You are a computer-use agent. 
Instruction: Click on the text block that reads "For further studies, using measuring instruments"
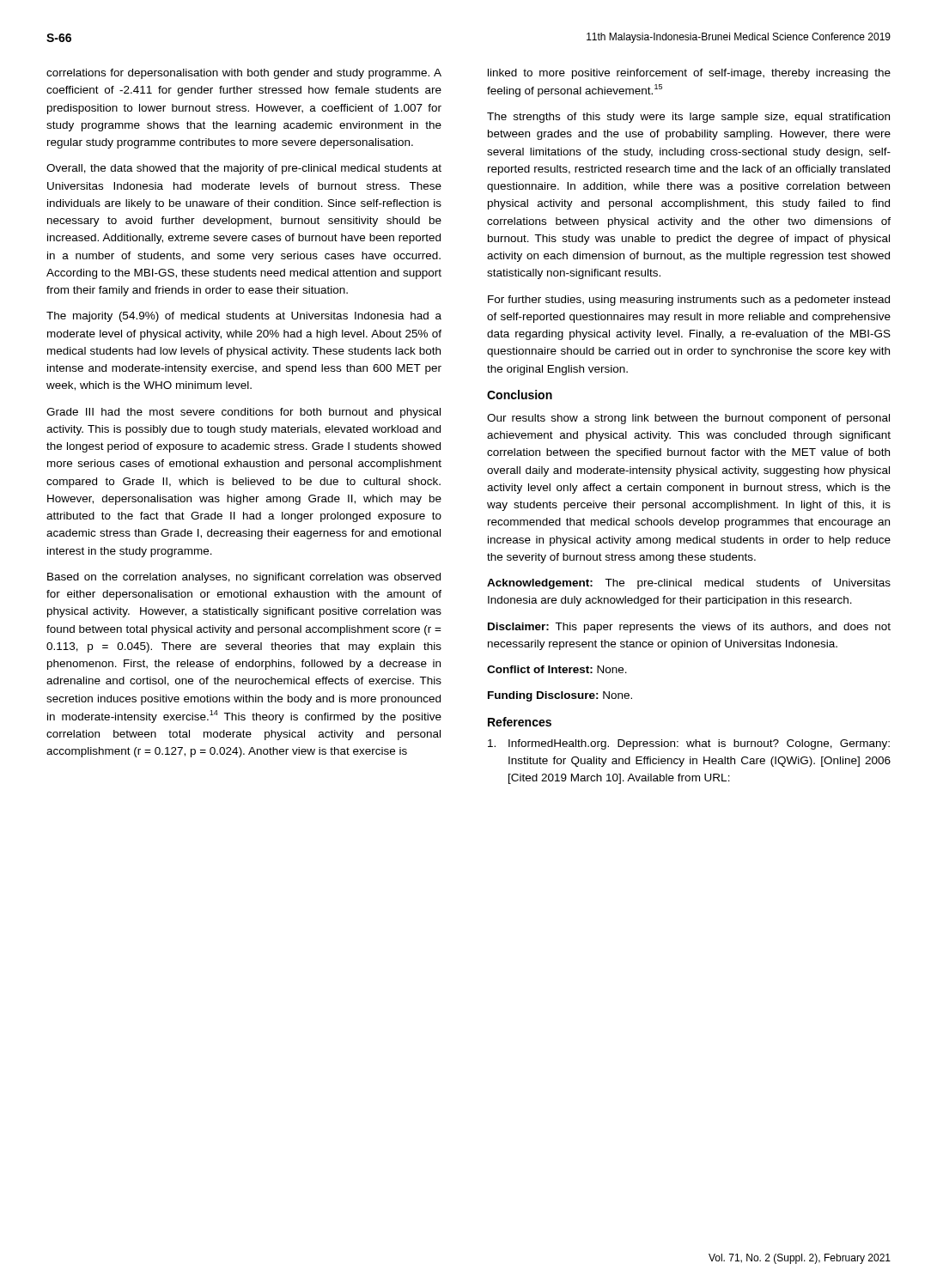[689, 334]
